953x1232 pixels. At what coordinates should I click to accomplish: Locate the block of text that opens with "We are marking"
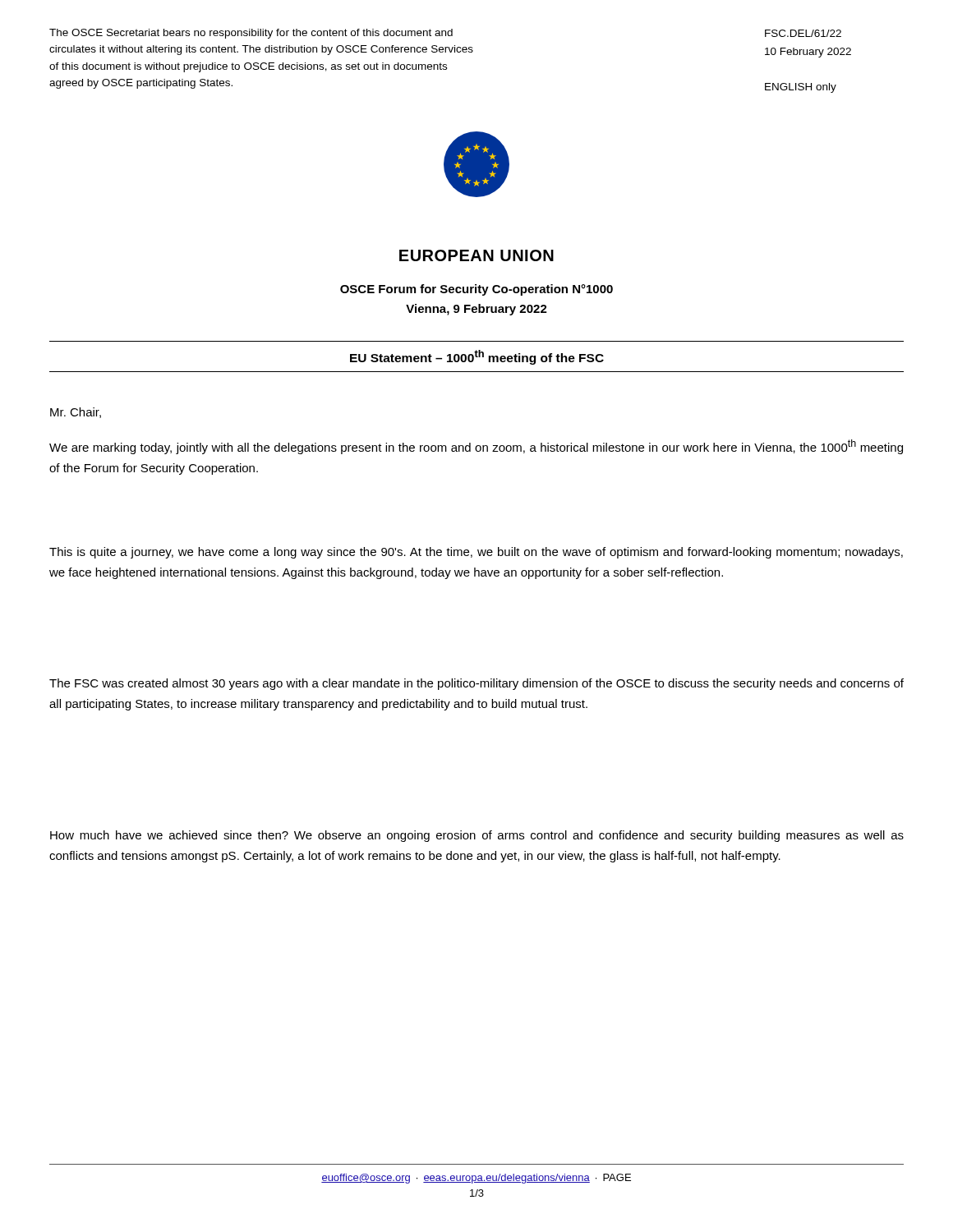476,456
